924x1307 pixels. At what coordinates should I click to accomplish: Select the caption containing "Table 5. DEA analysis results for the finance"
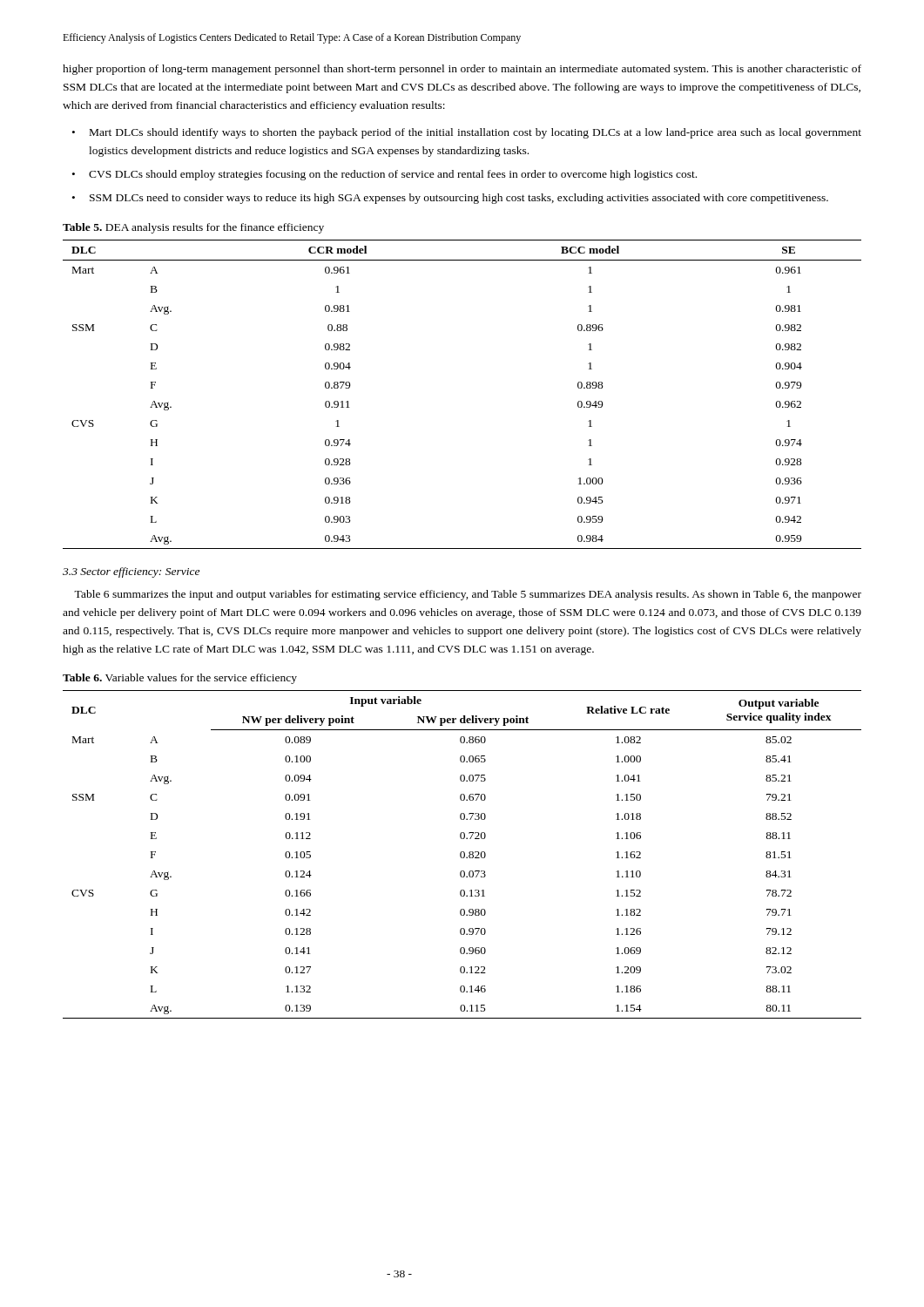[x=193, y=227]
